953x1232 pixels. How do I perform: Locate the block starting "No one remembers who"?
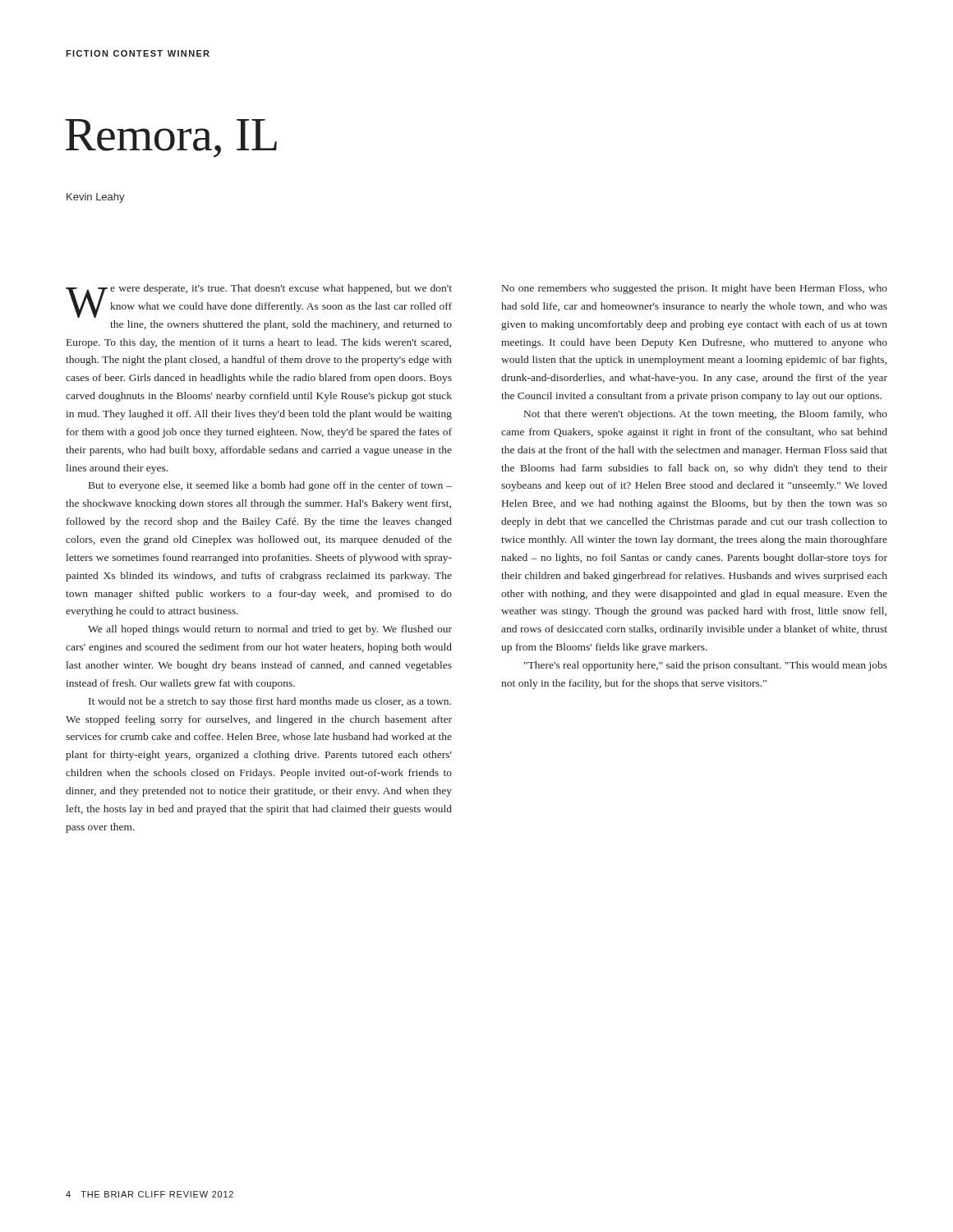694,486
